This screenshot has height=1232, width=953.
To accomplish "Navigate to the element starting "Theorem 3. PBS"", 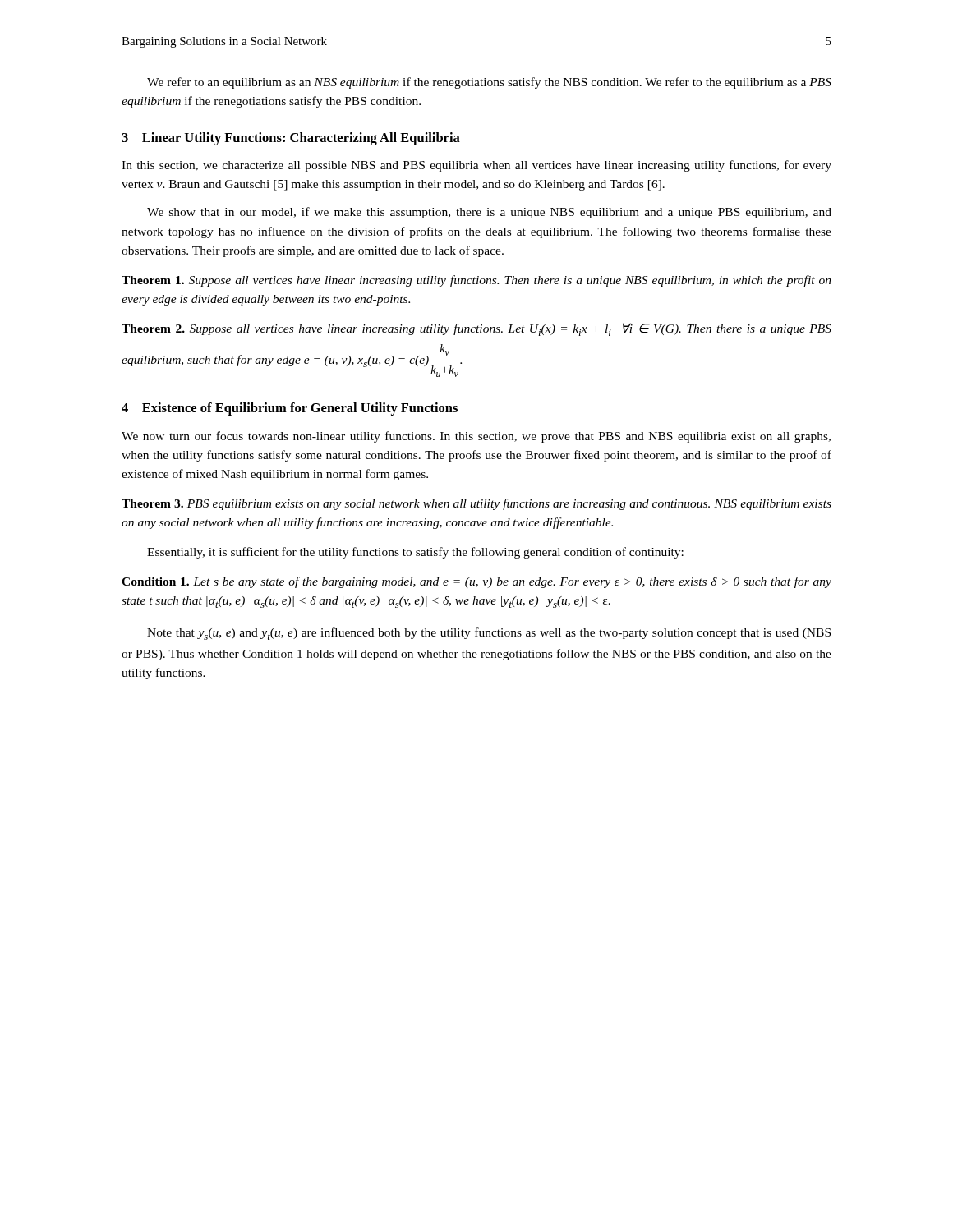I will click(476, 513).
